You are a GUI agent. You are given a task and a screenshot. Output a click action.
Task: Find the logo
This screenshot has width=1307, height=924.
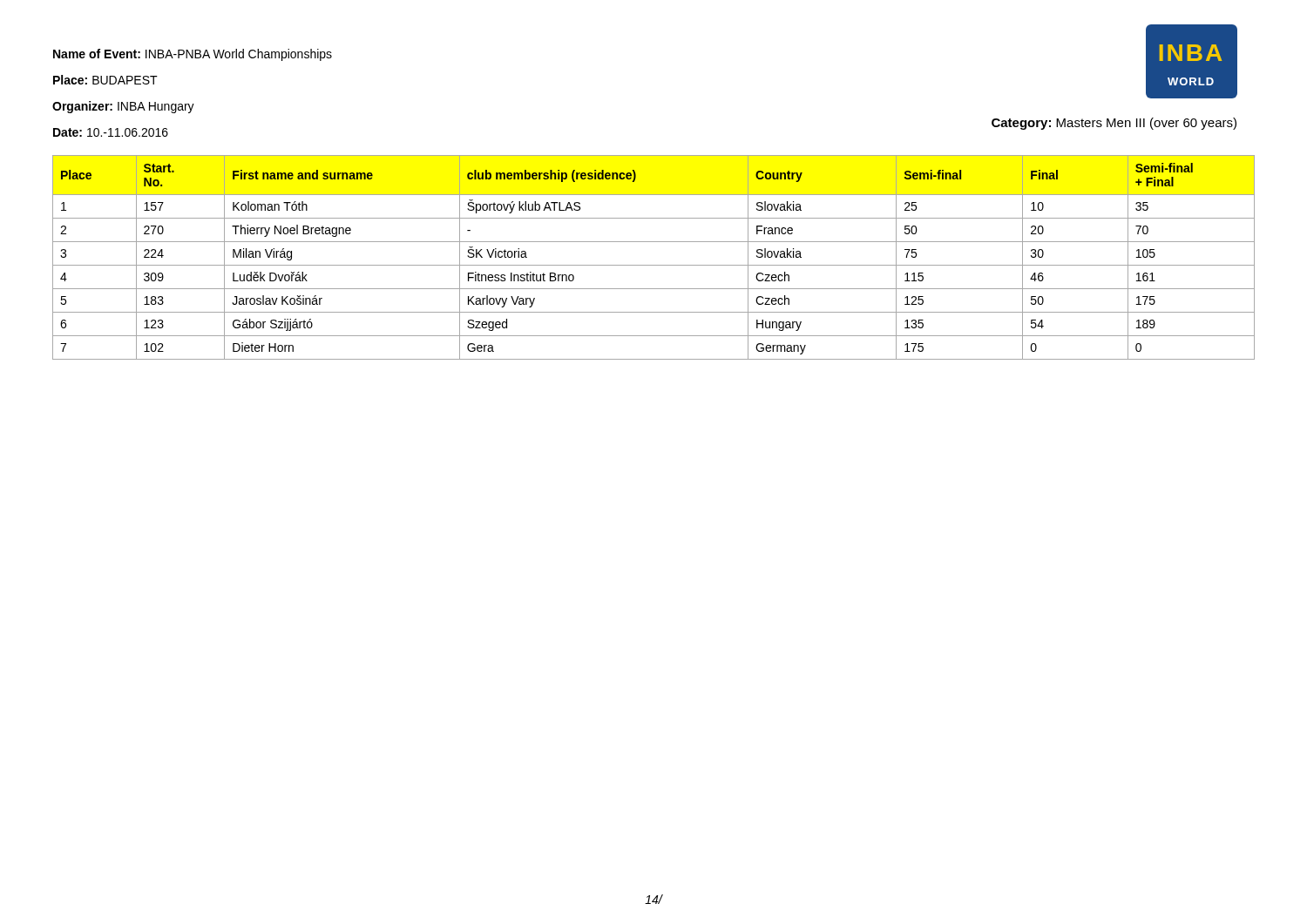[1192, 61]
